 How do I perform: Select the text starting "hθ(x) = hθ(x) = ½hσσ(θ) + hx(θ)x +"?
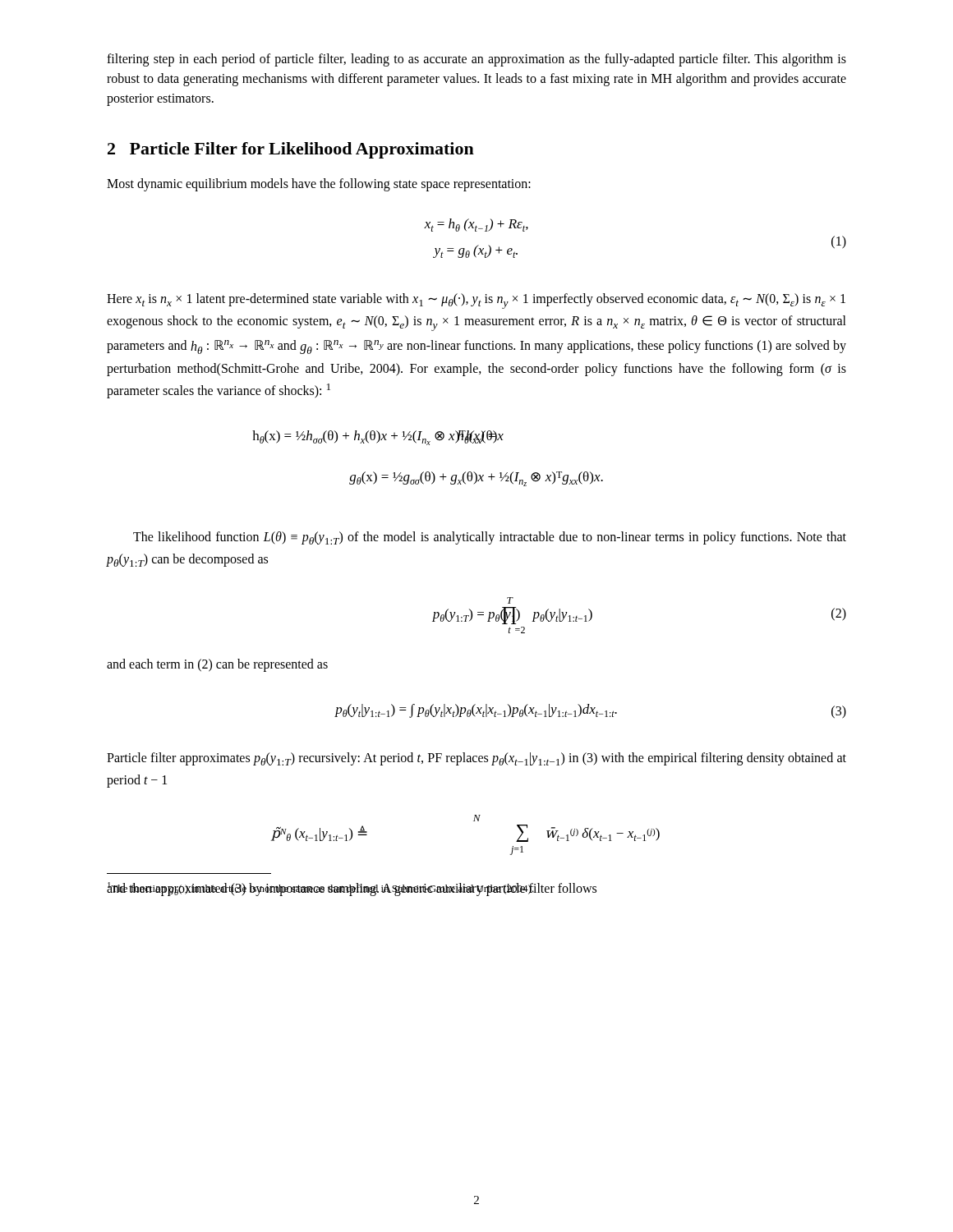(476, 463)
